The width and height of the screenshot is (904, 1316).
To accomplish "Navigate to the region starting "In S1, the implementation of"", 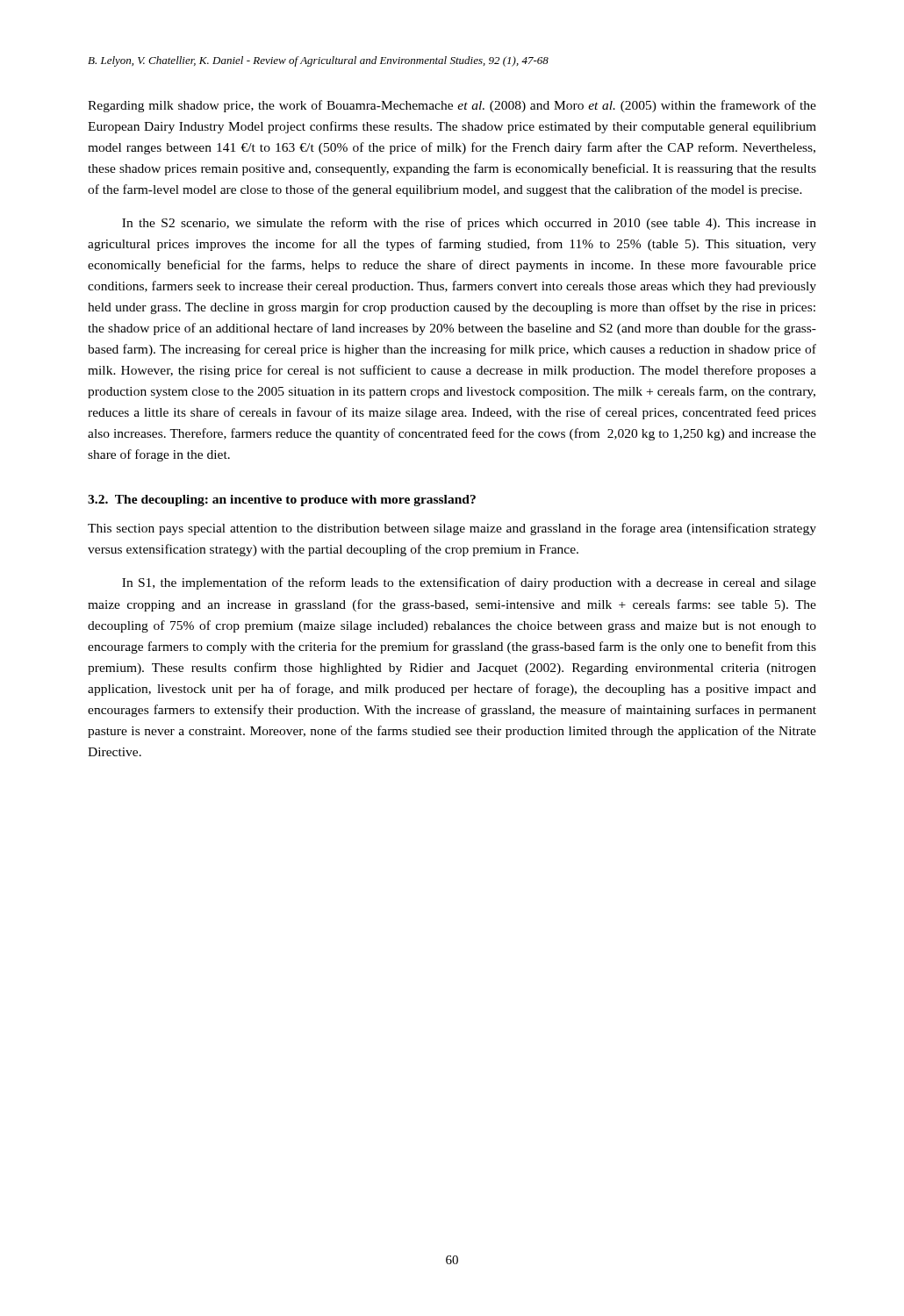I will (452, 667).
